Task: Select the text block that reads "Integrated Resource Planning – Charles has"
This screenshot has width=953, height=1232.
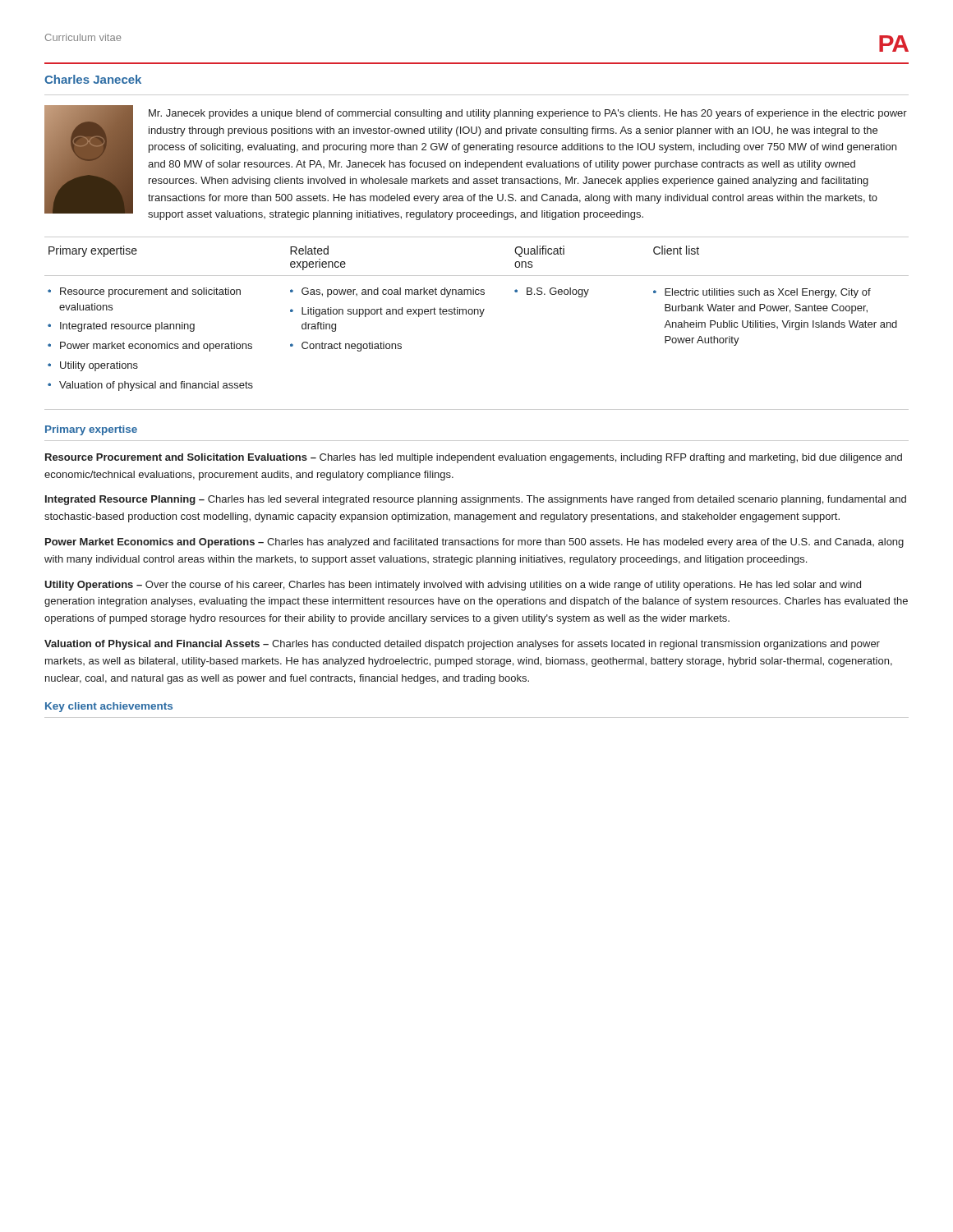Action: pos(476,508)
